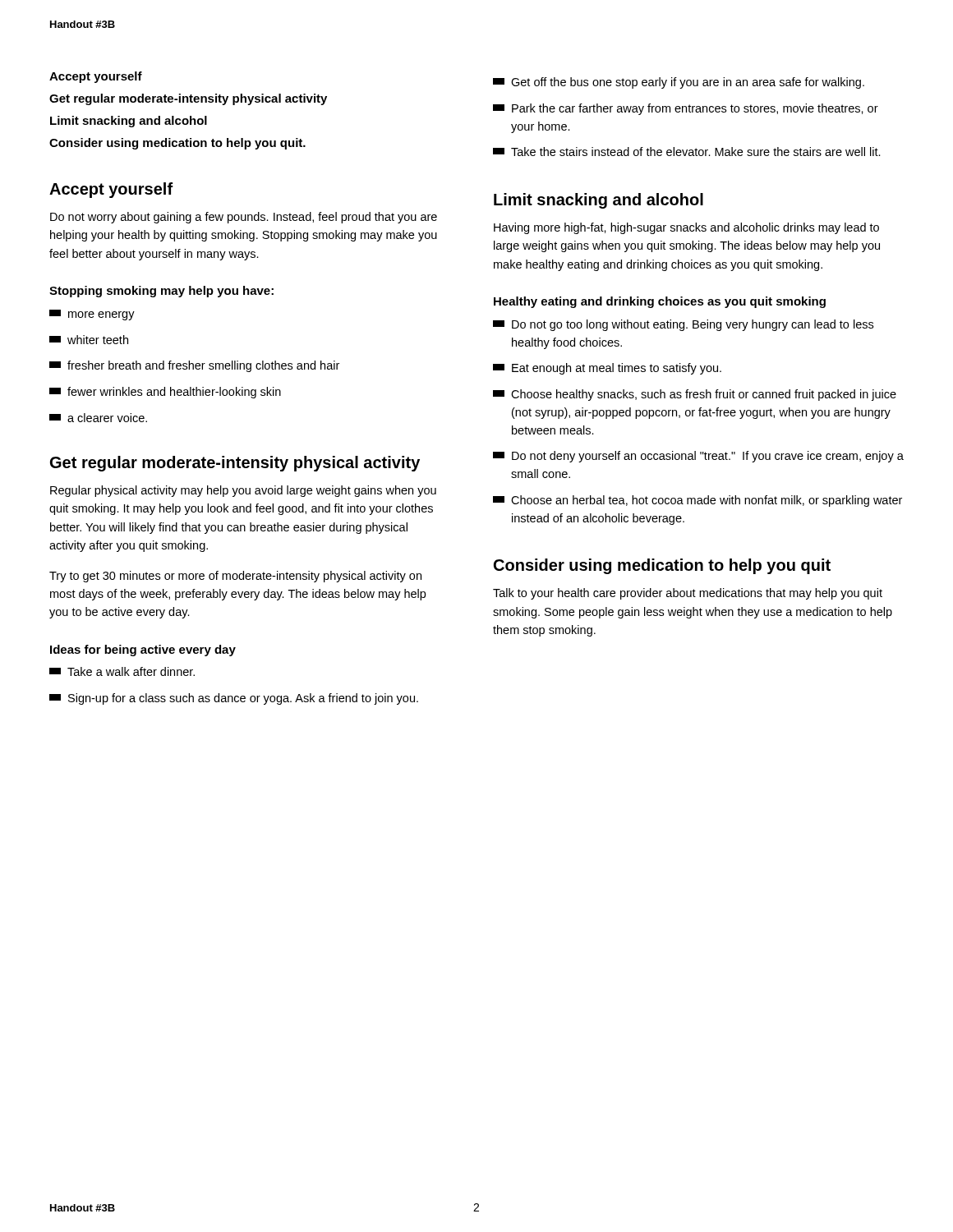The image size is (953, 1232).
Task: Locate the text block with the text "Having more high-fat, high-sugar snacks and alcoholic"
Action: (x=687, y=246)
